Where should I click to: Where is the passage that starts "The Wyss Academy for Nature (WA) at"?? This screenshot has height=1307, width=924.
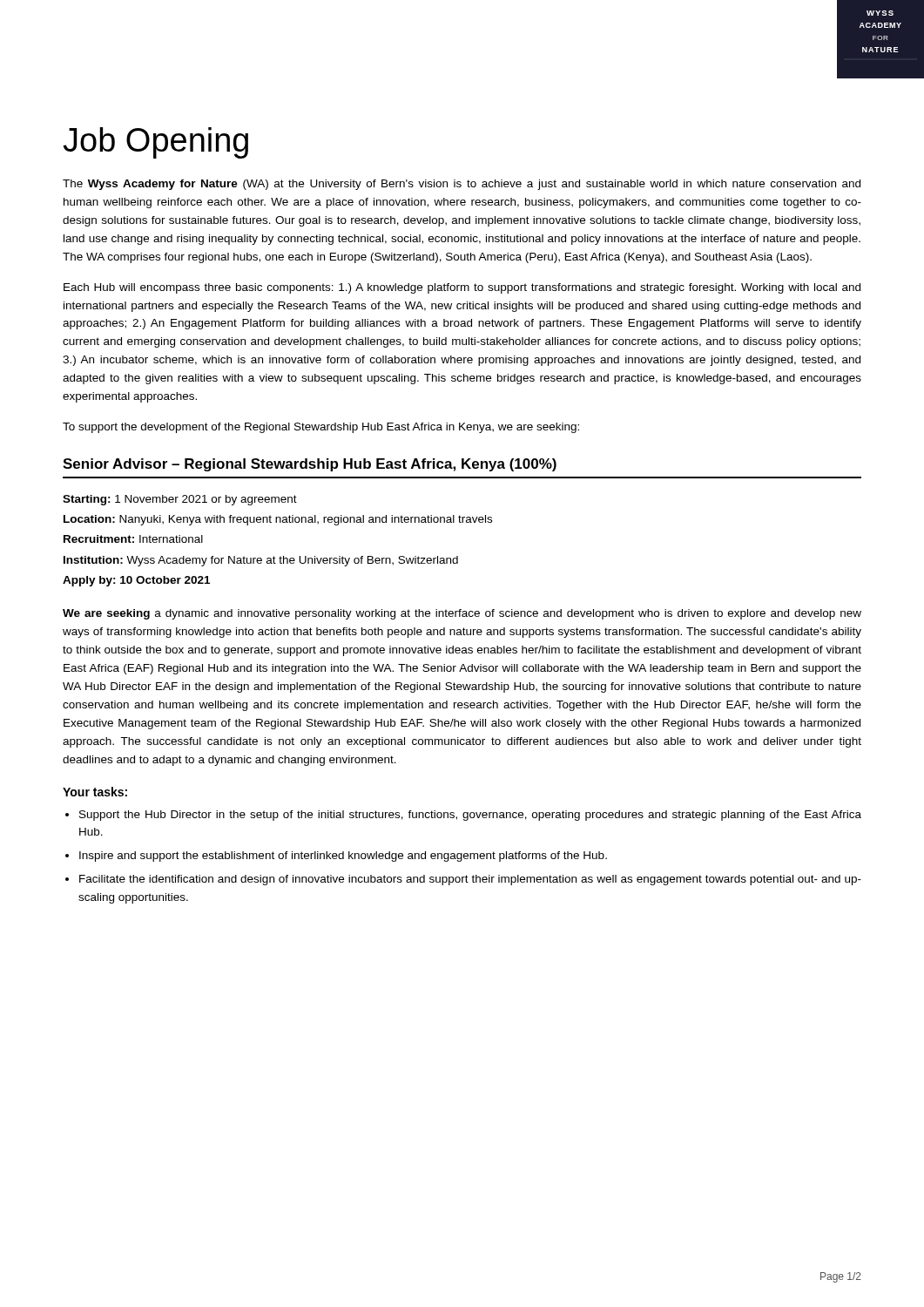click(x=462, y=220)
